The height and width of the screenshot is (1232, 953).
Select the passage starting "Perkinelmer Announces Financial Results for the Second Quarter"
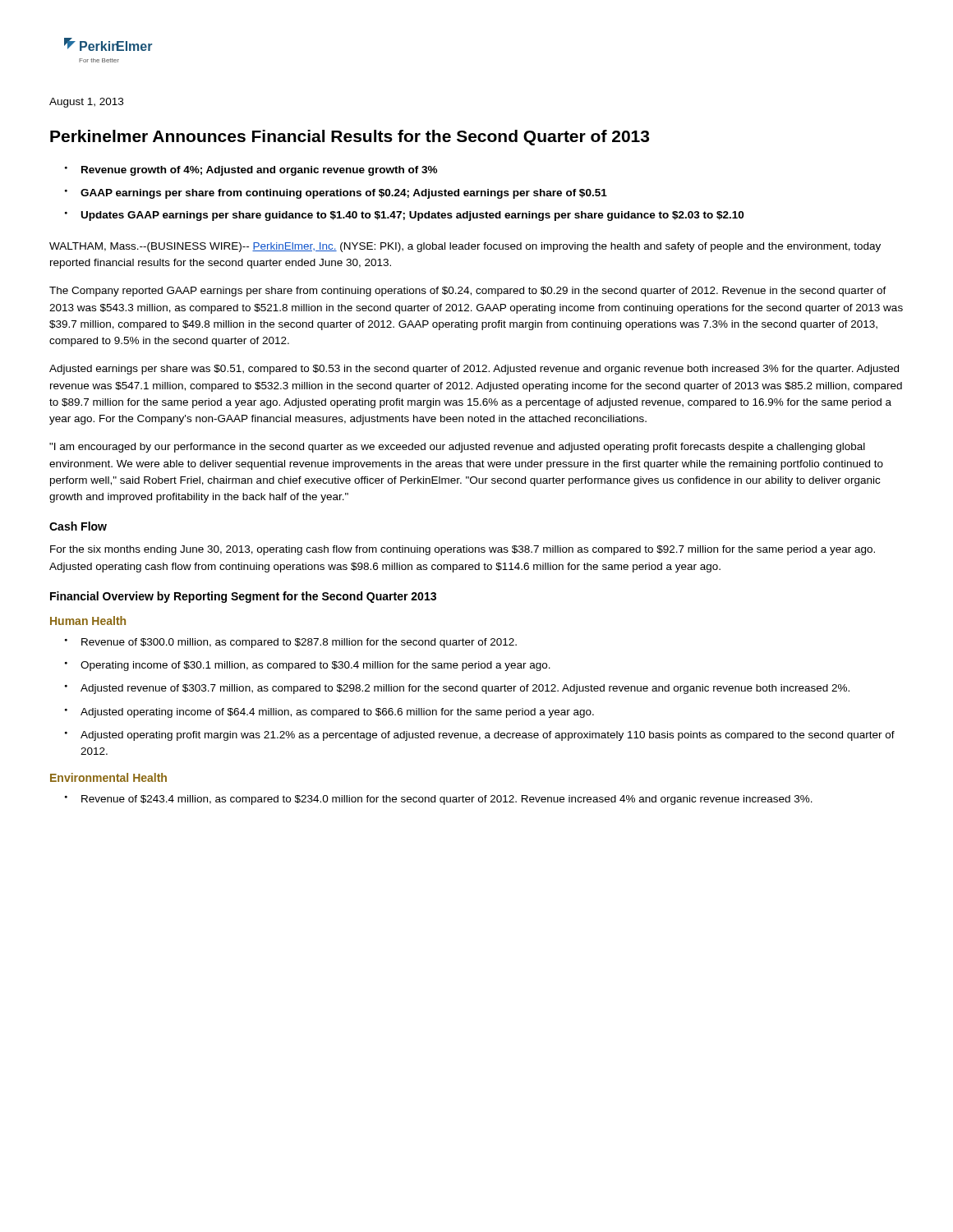[350, 136]
